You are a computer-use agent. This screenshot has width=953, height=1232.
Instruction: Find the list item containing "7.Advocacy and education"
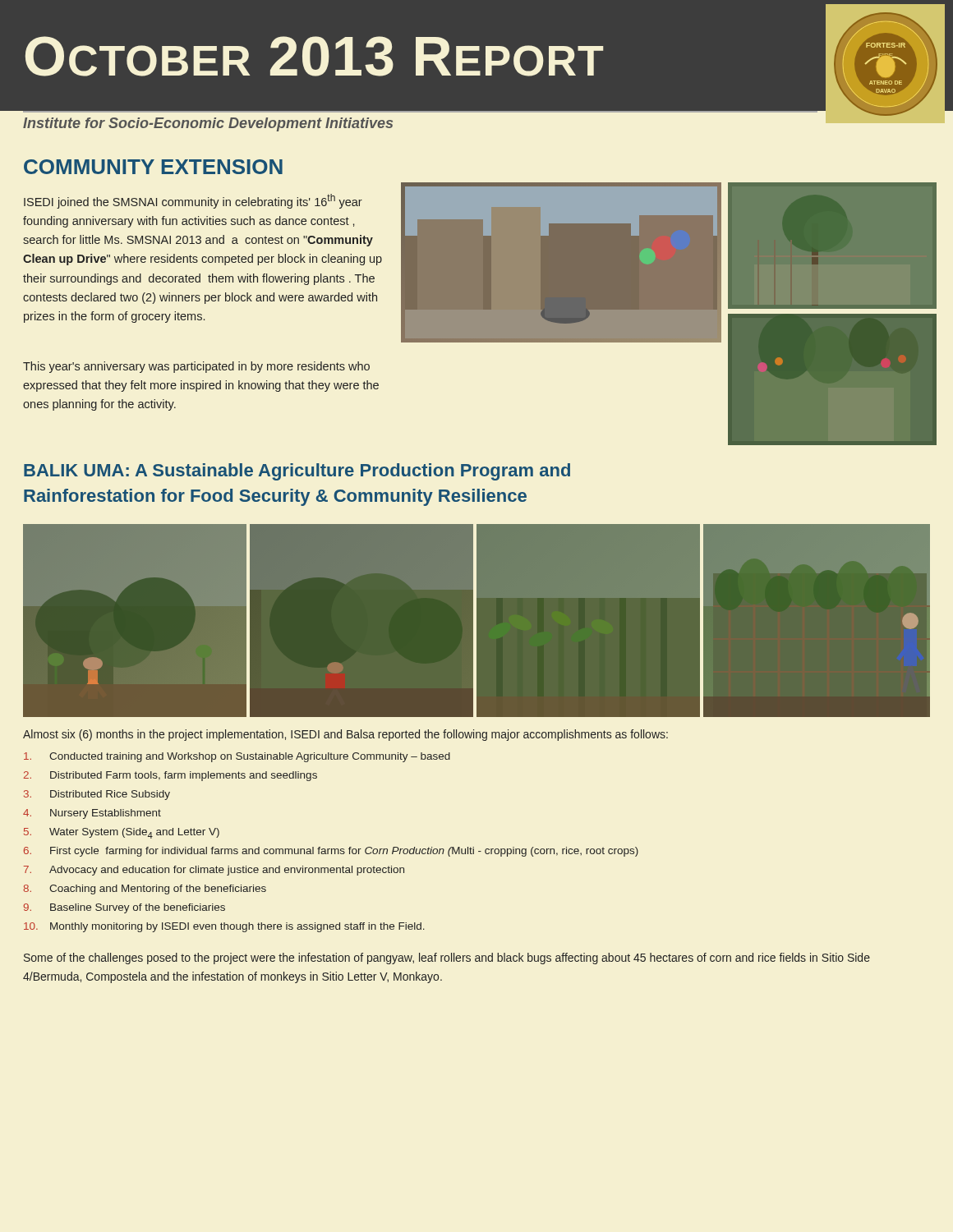click(x=214, y=870)
